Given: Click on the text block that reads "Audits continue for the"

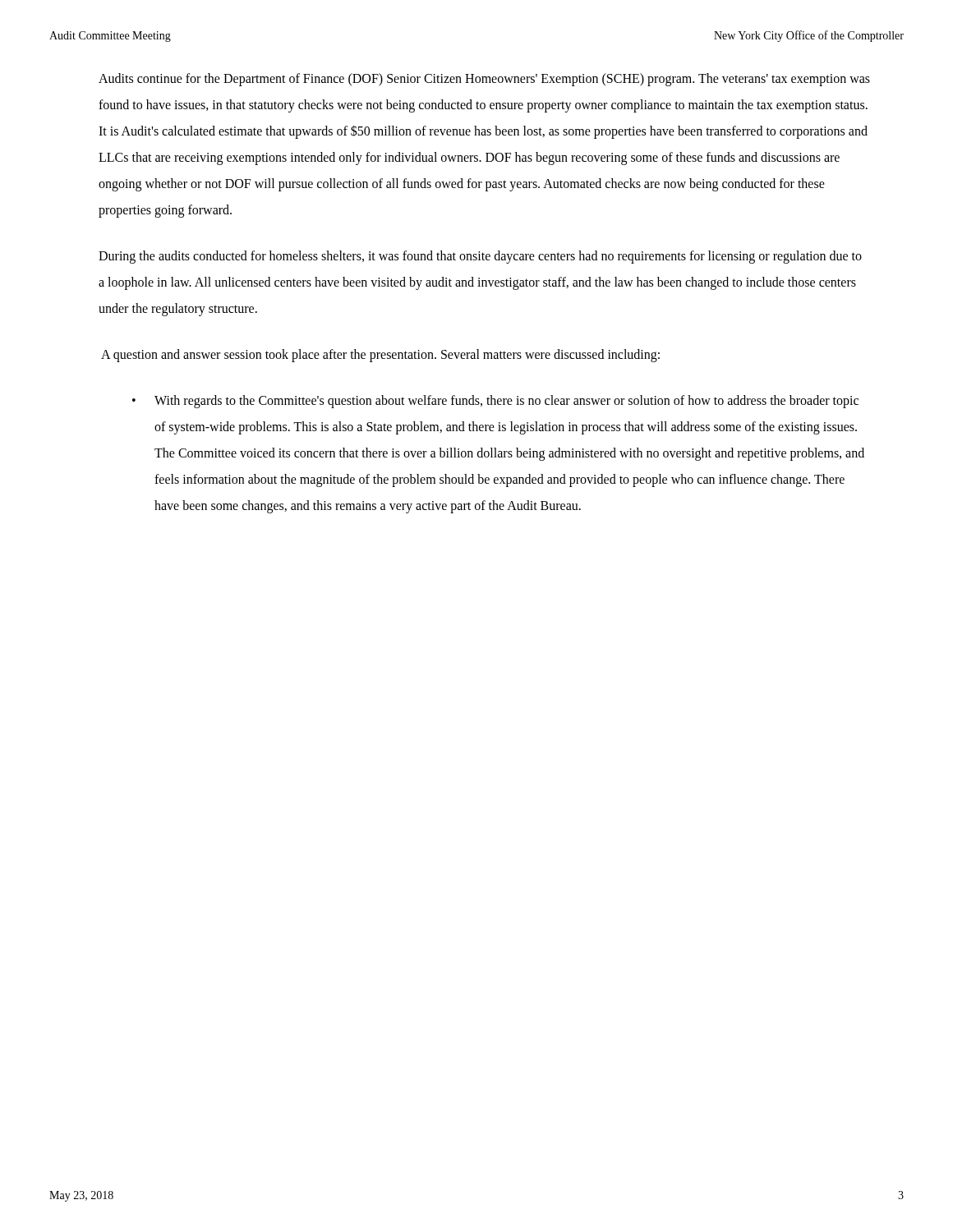Looking at the screenshot, I should pos(484,144).
